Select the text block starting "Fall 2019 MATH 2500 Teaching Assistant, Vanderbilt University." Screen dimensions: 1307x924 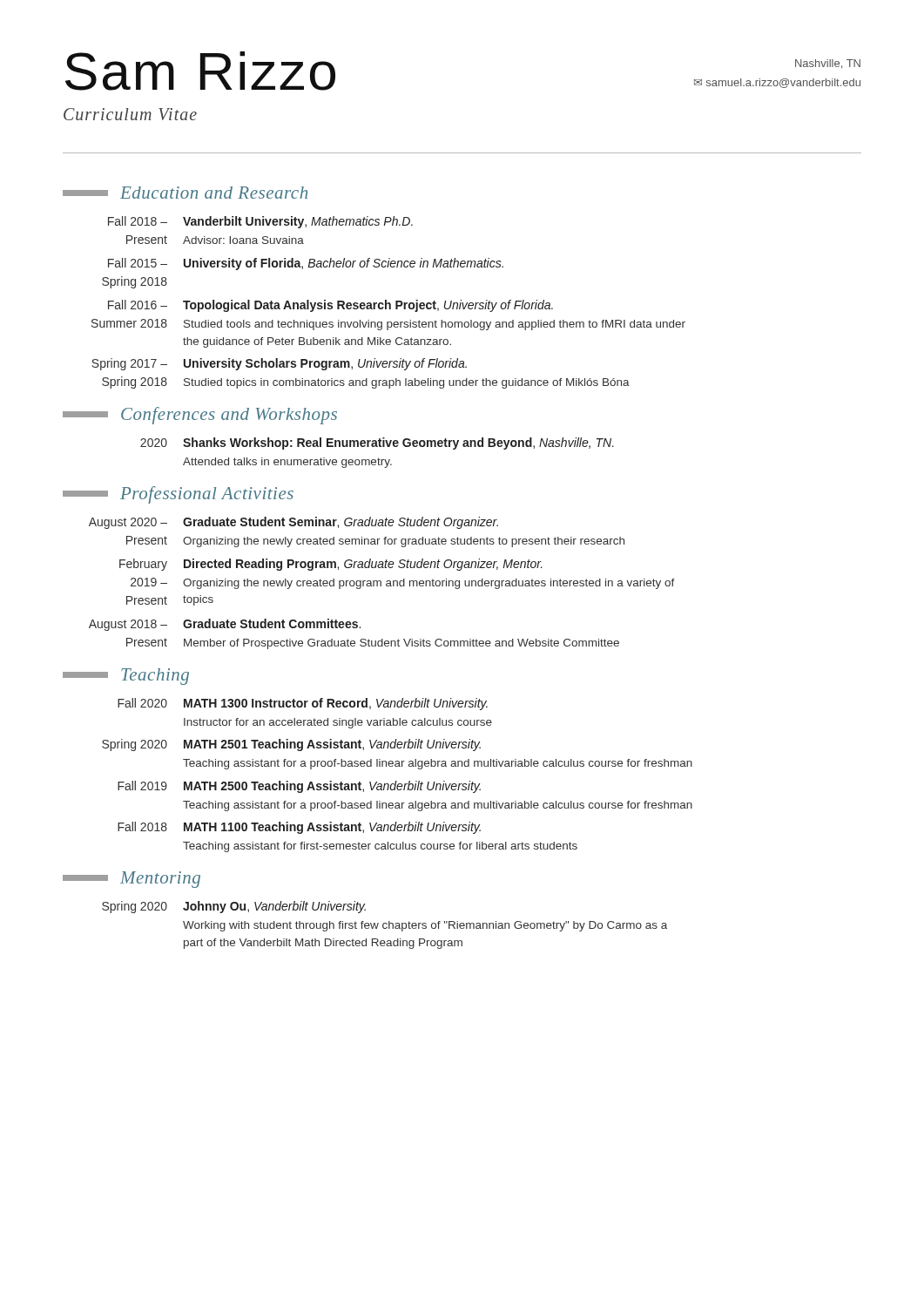point(462,795)
